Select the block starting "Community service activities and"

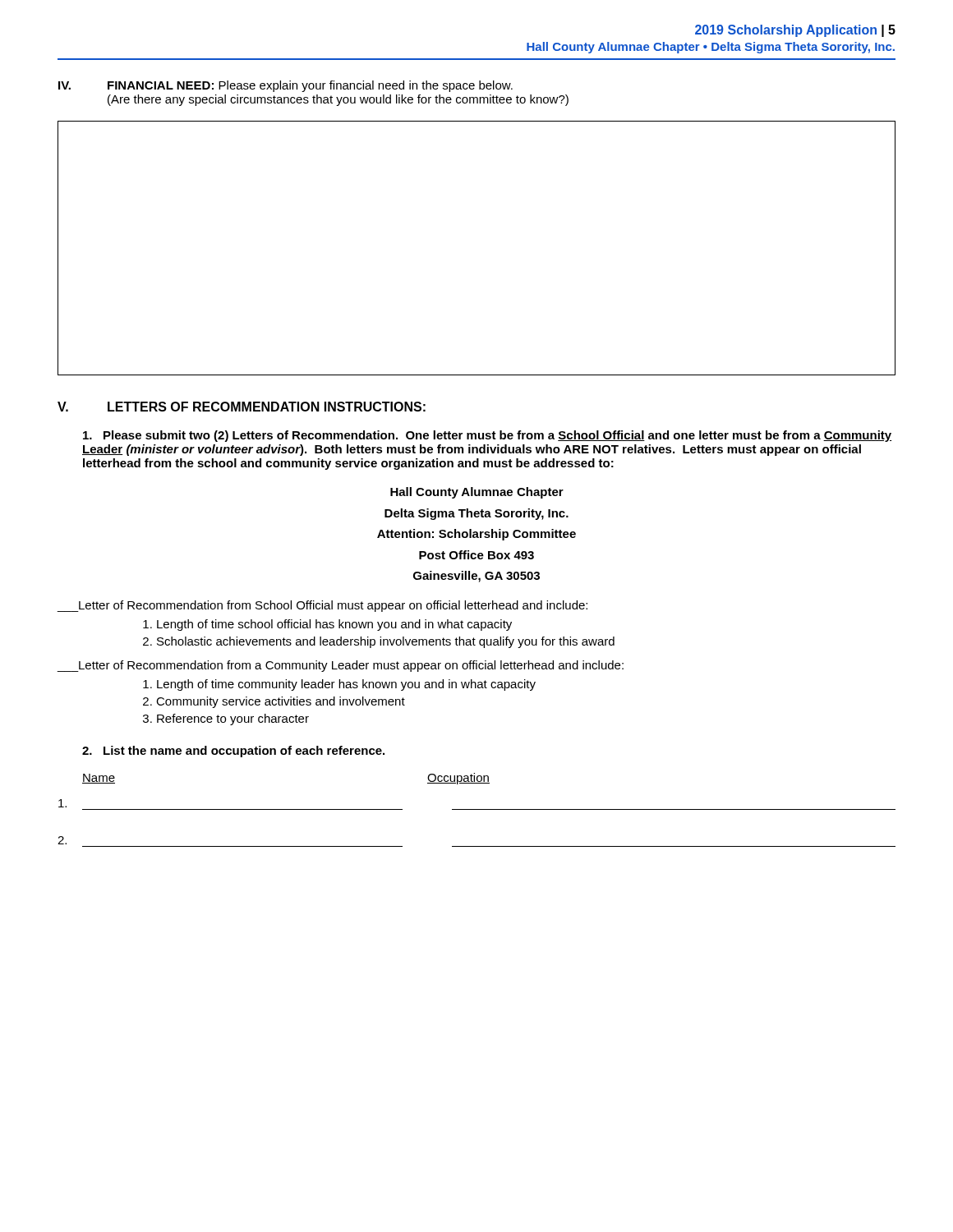point(526,701)
